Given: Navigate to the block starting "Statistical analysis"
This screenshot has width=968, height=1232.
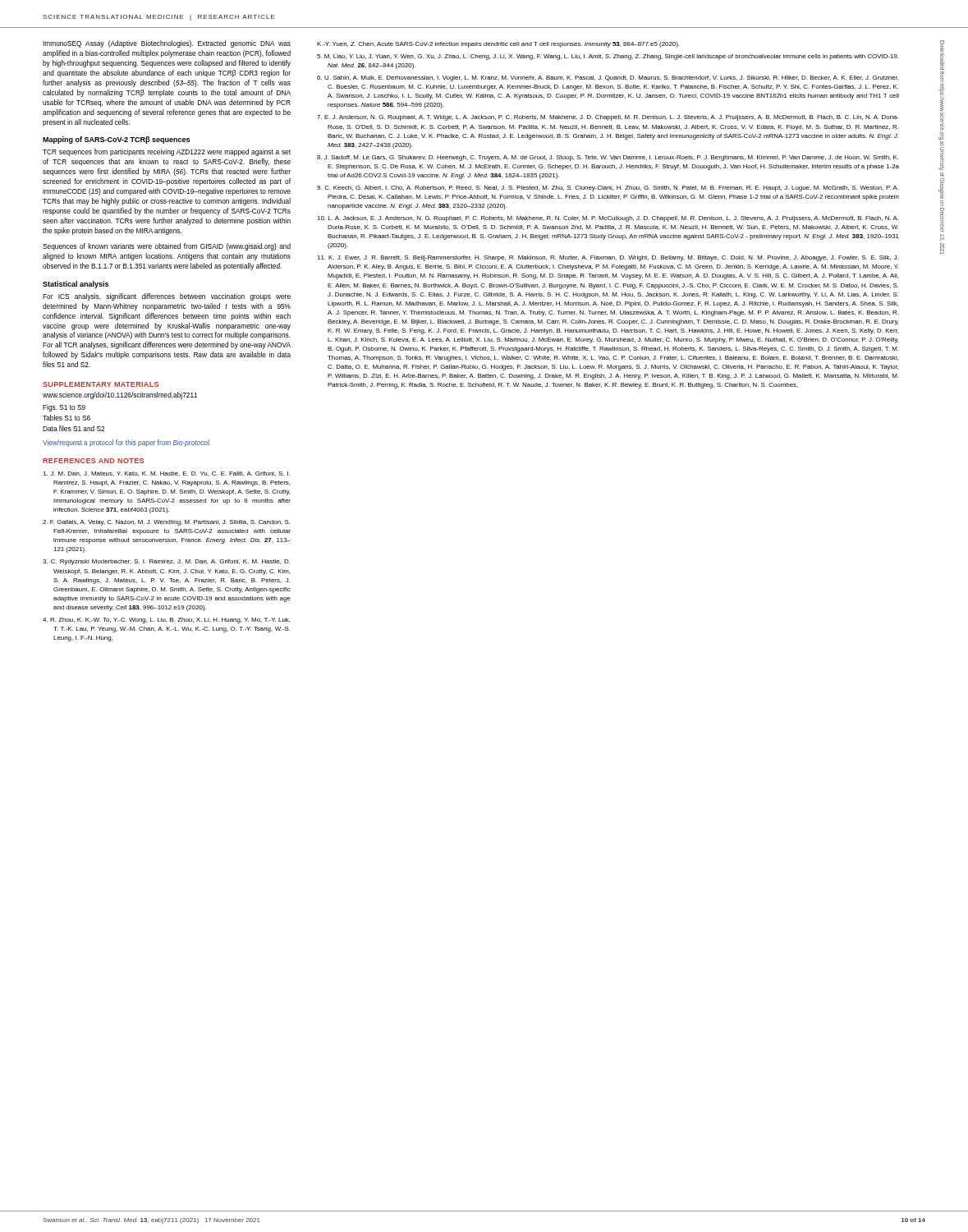Looking at the screenshot, I should pyautogui.click(x=76, y=284).
